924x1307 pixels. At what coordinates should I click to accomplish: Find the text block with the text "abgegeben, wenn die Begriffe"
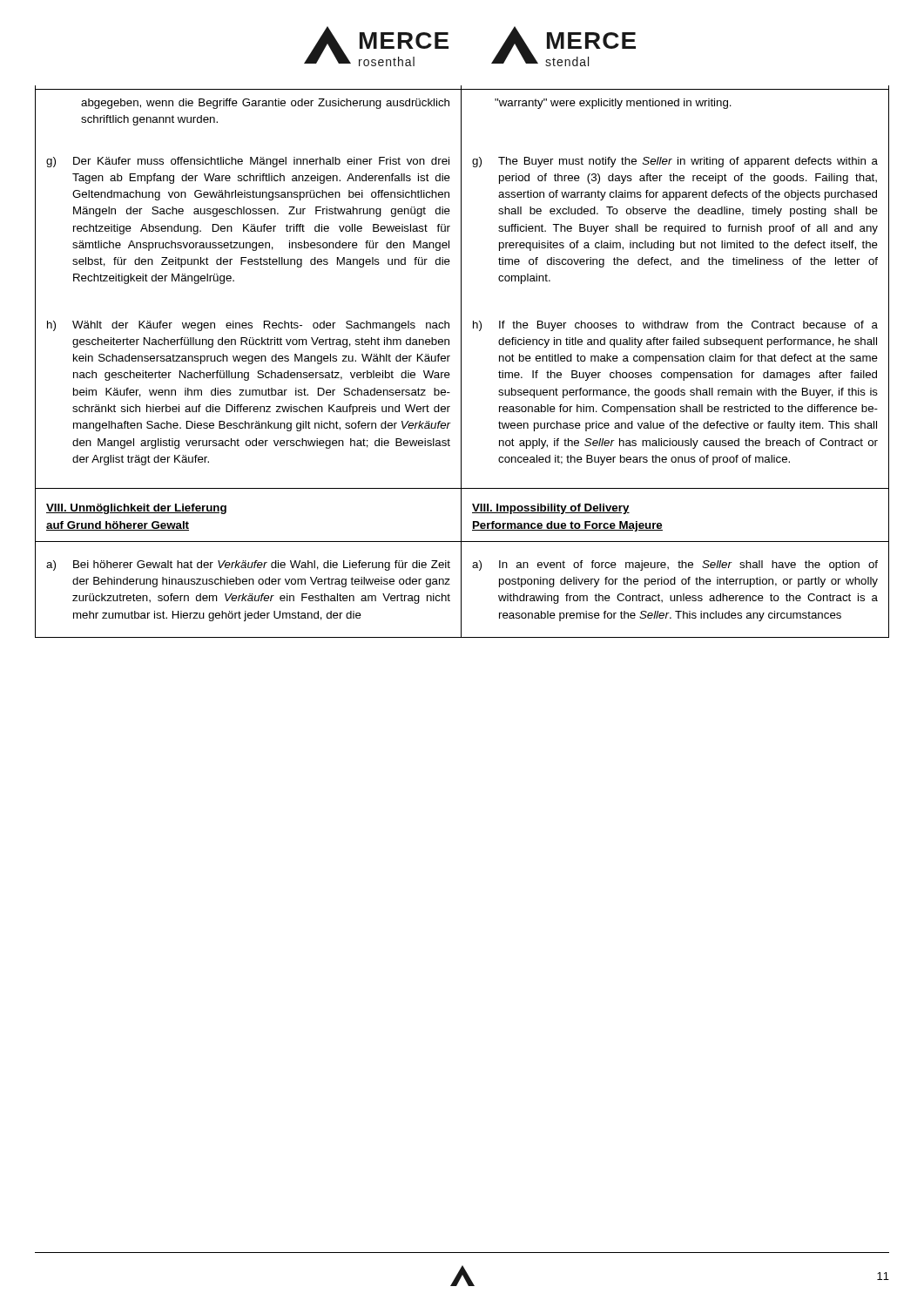tap(266, 111)
